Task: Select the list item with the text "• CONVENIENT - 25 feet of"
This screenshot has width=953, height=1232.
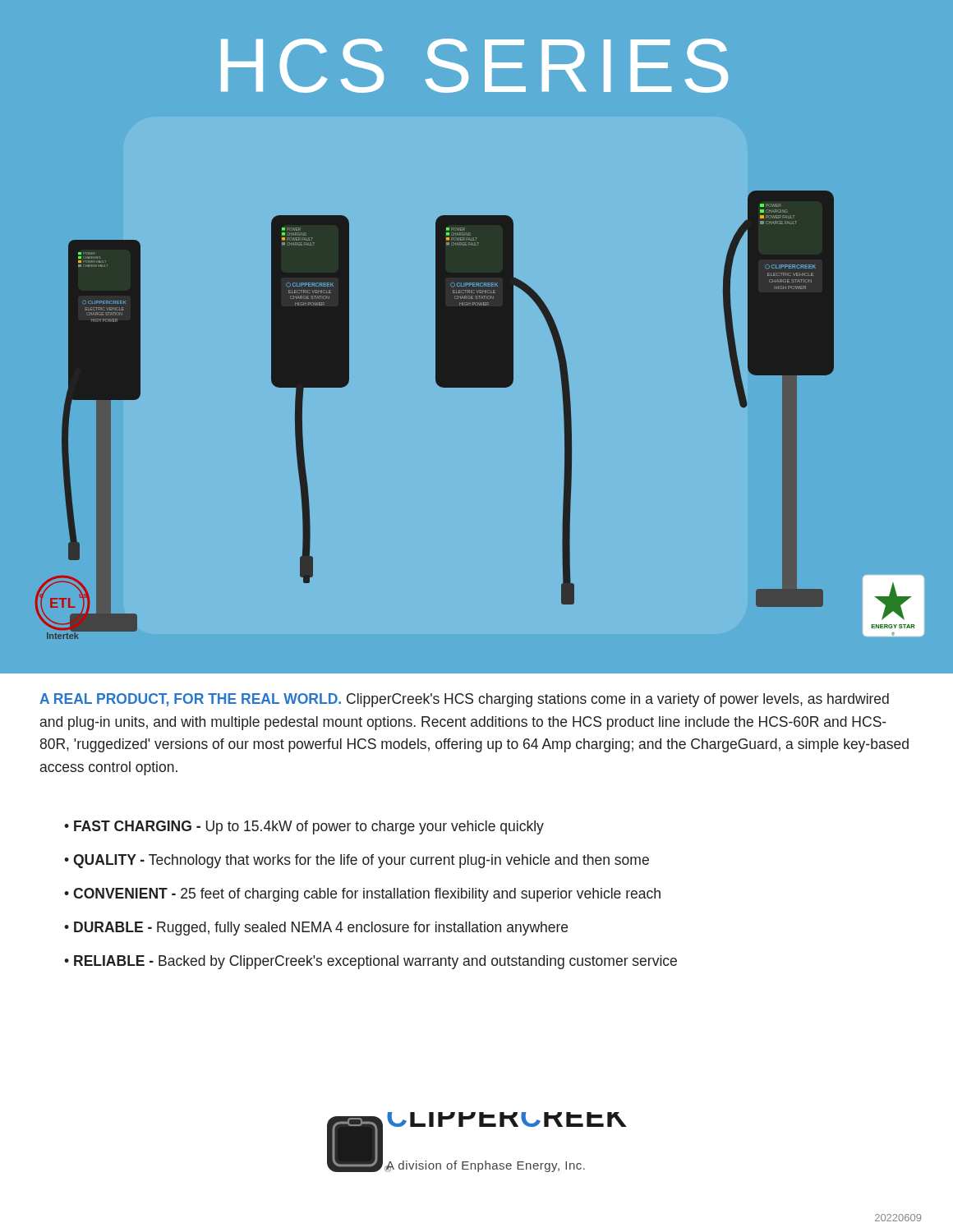Action: pos(491,894)
